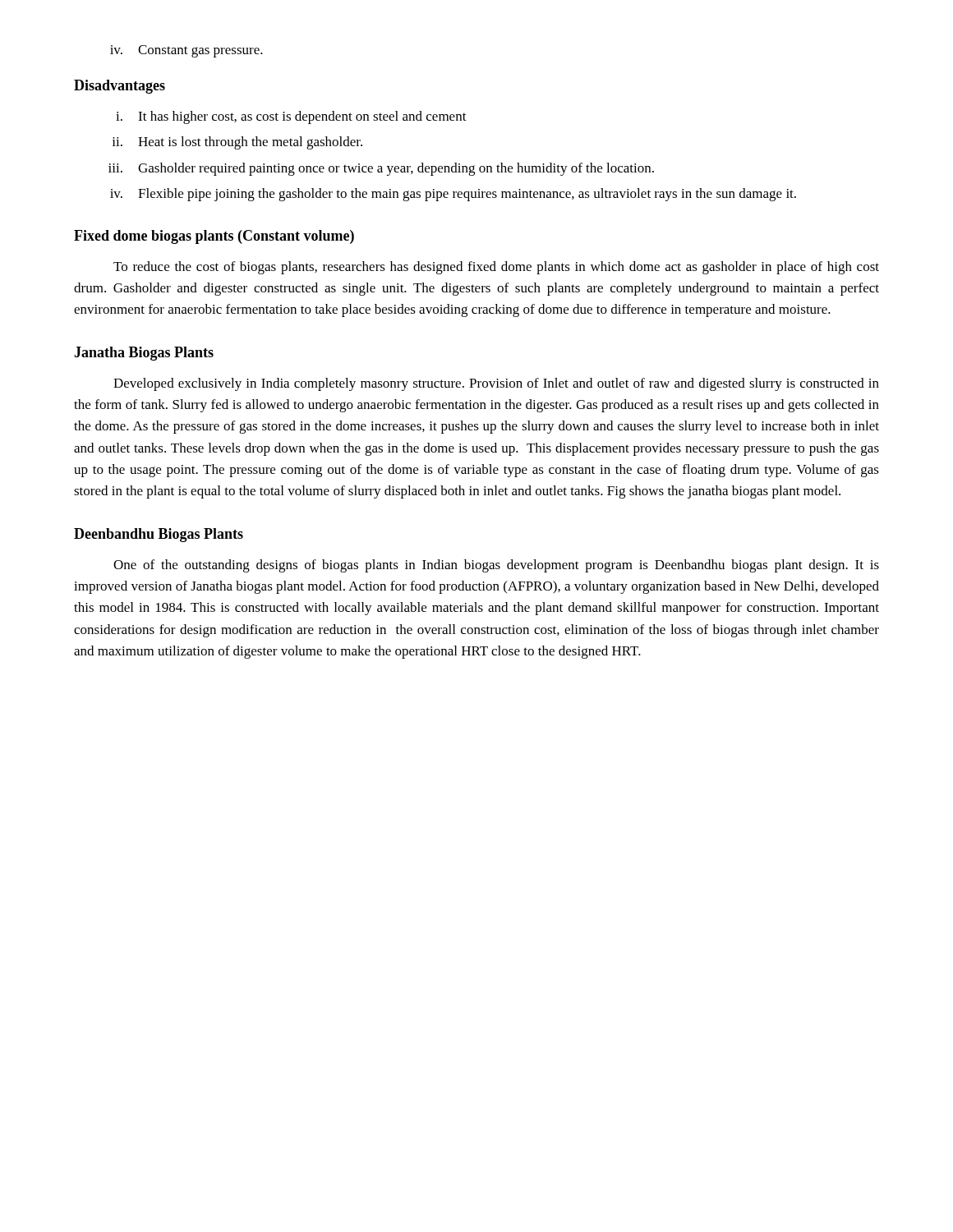Navigate to the text block starting "Janatha Biogas Plants"
Image resolution: width=953 pixels, height=1232 pixels.
pyautogui.click(x=144, y=352)
